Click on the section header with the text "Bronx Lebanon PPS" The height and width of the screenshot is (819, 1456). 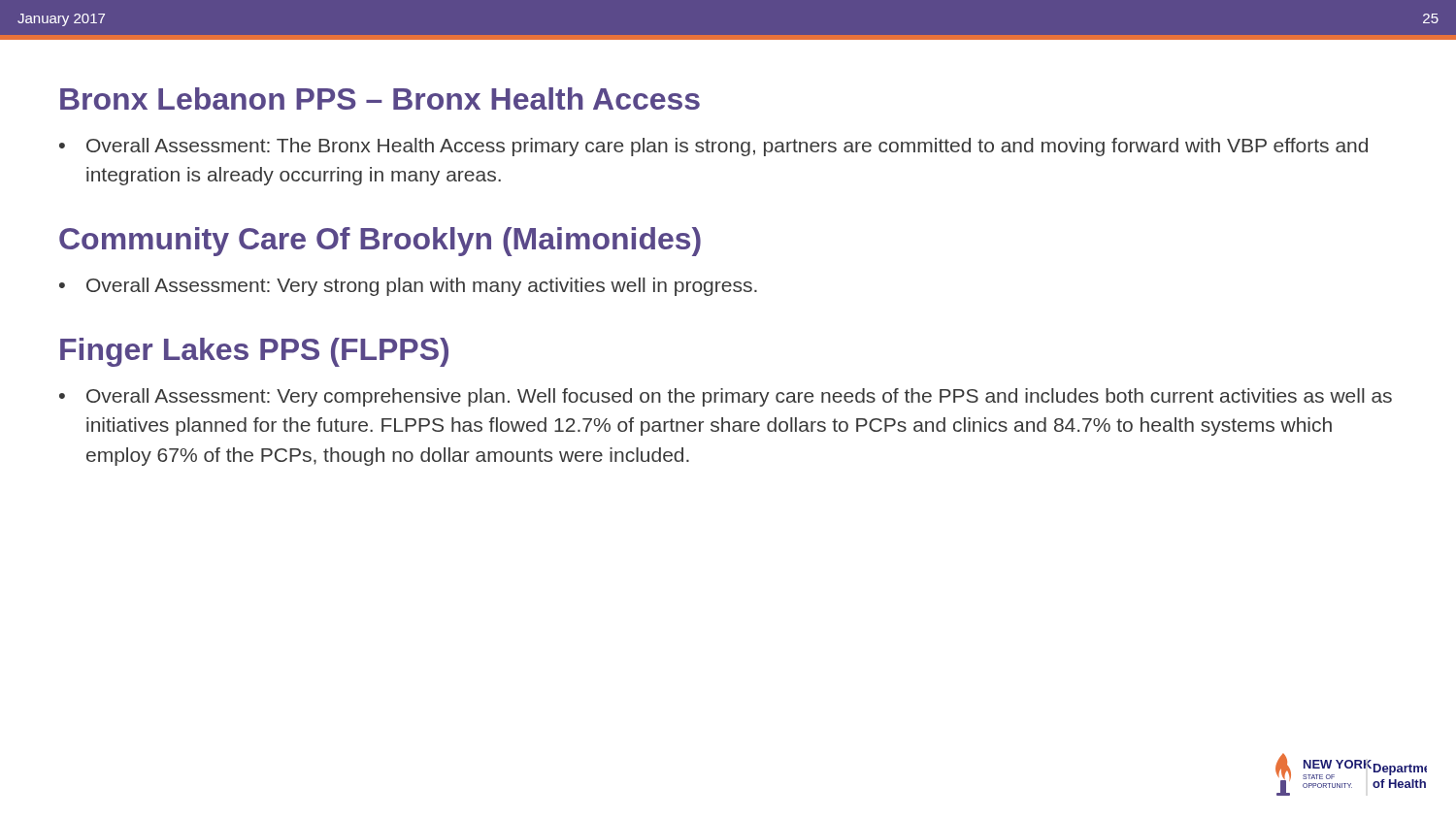(x=380, y=99)
